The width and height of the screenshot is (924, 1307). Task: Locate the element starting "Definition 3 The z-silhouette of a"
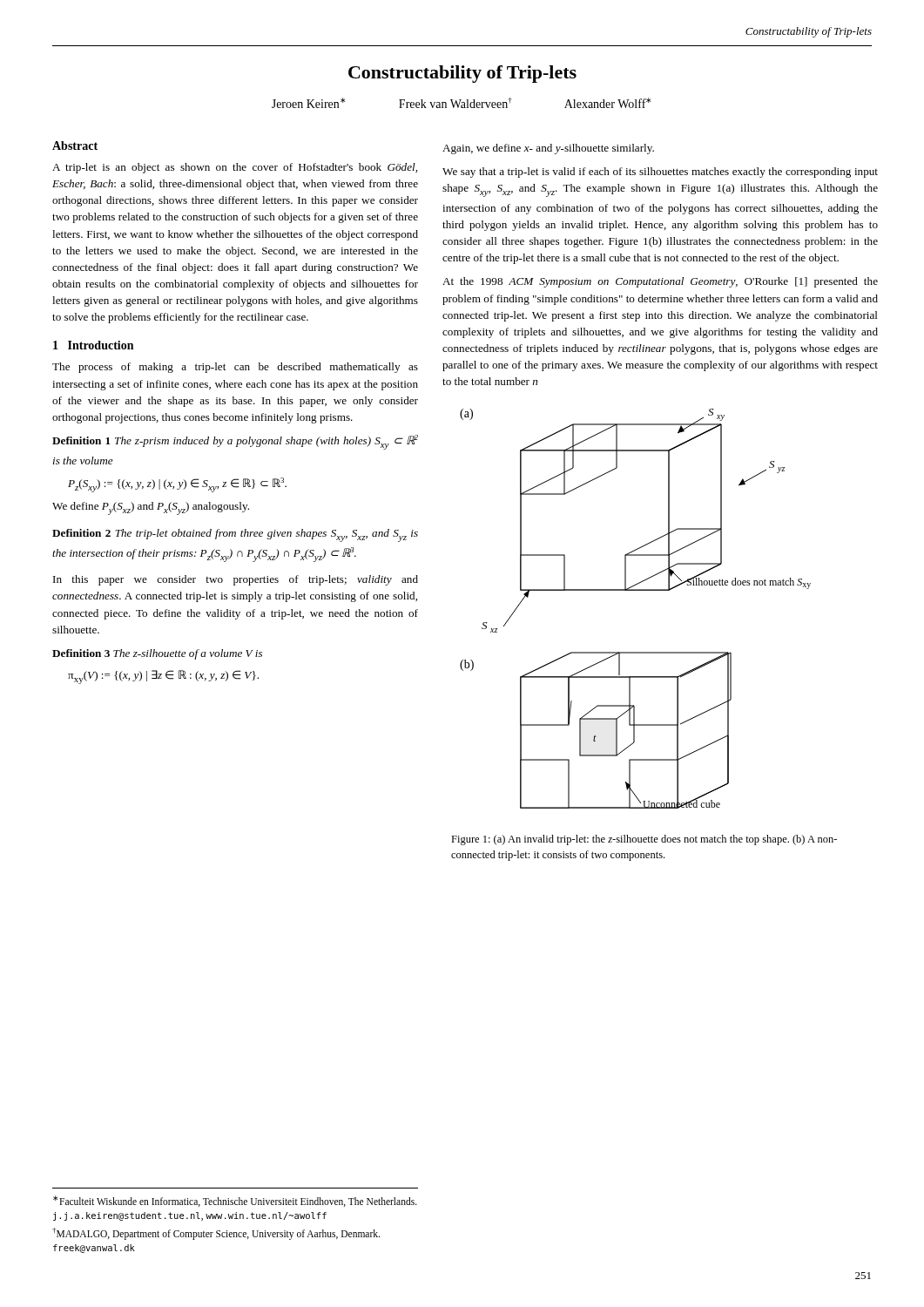click(x=157, y=653)
